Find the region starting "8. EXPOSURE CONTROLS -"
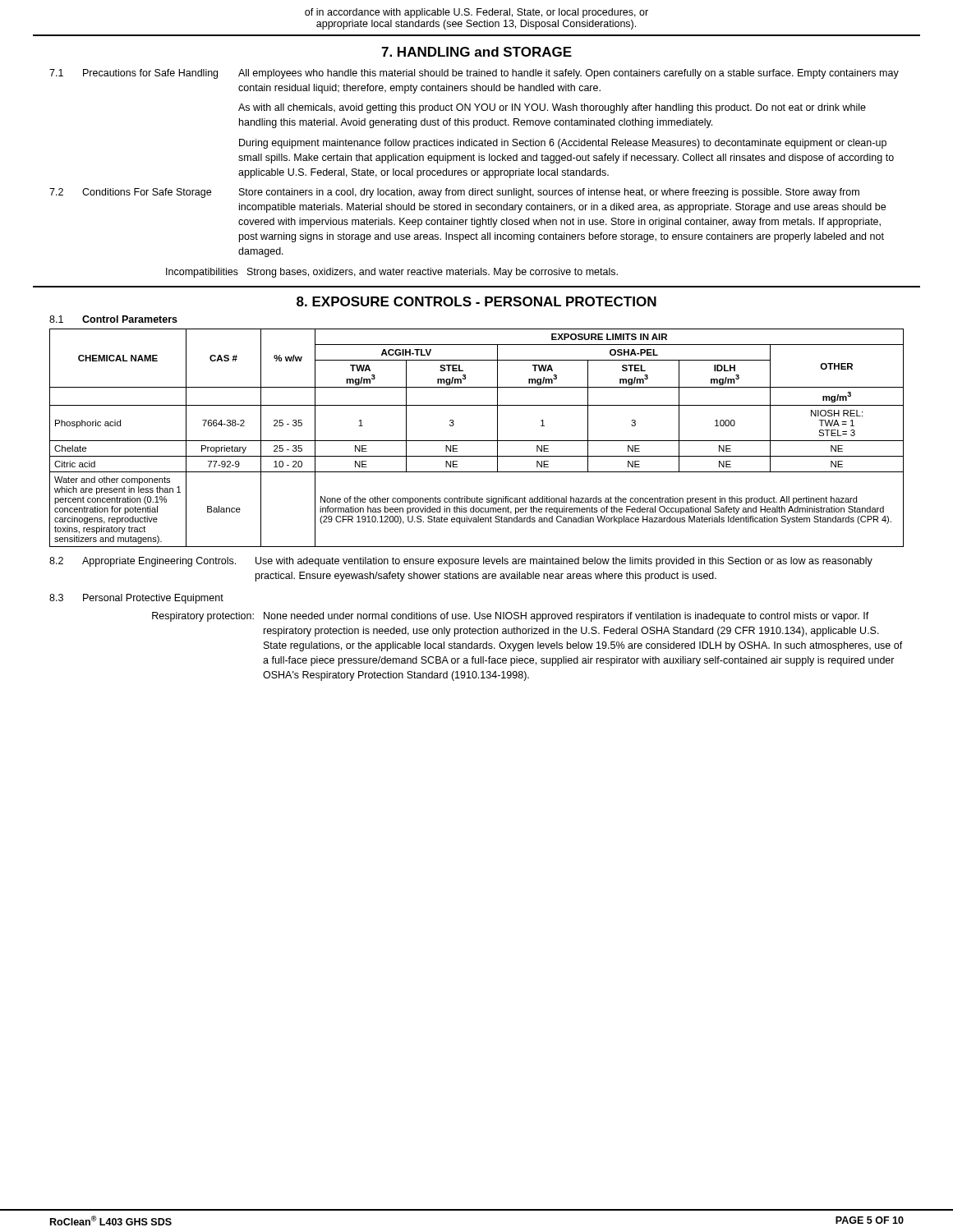This screenshot has height=1232, width=953. pos(476,302)
